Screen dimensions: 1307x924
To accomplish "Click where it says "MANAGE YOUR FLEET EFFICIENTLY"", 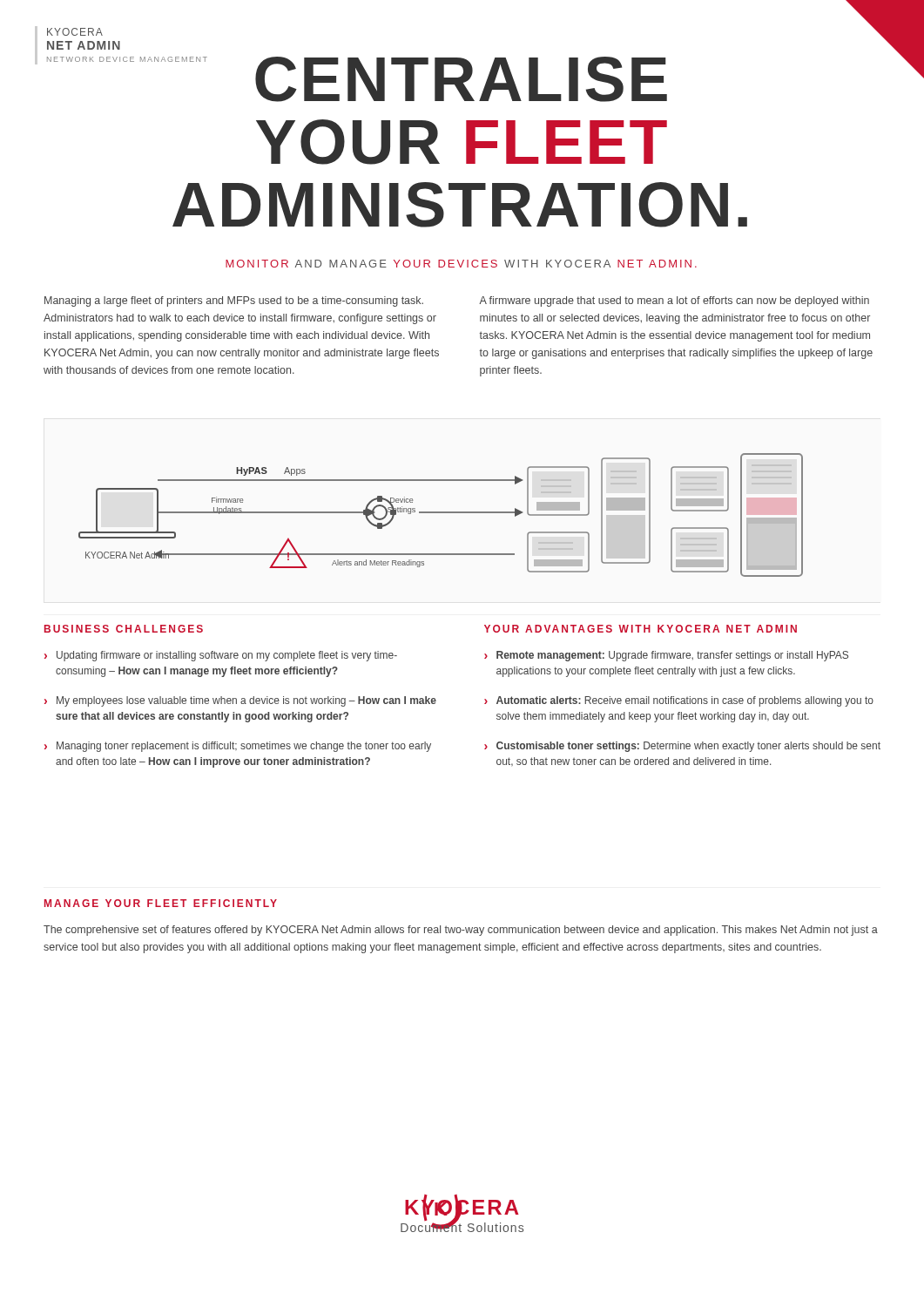I will [161, 904].
